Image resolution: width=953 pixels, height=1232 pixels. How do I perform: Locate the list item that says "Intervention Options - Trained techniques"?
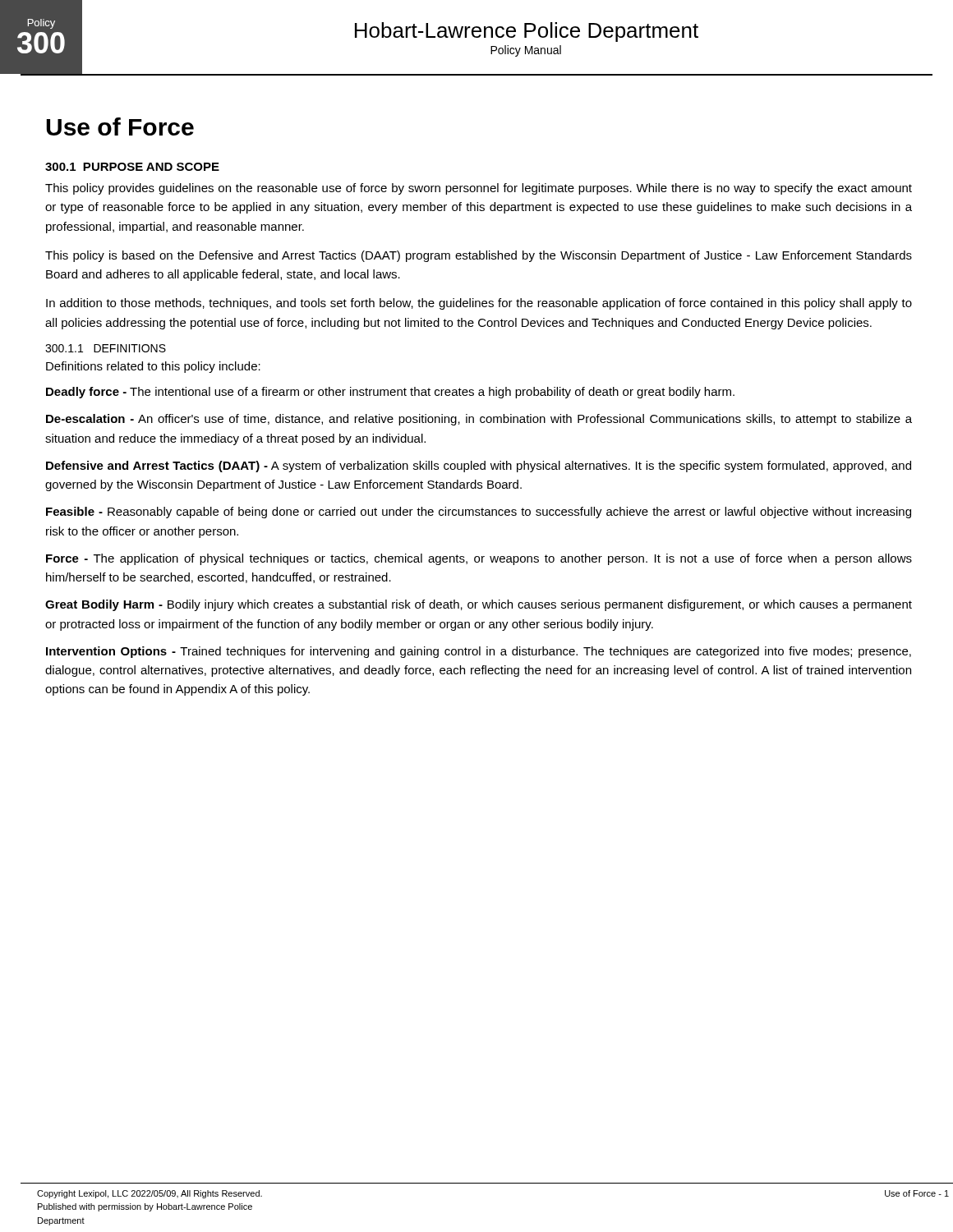[479, 670]
